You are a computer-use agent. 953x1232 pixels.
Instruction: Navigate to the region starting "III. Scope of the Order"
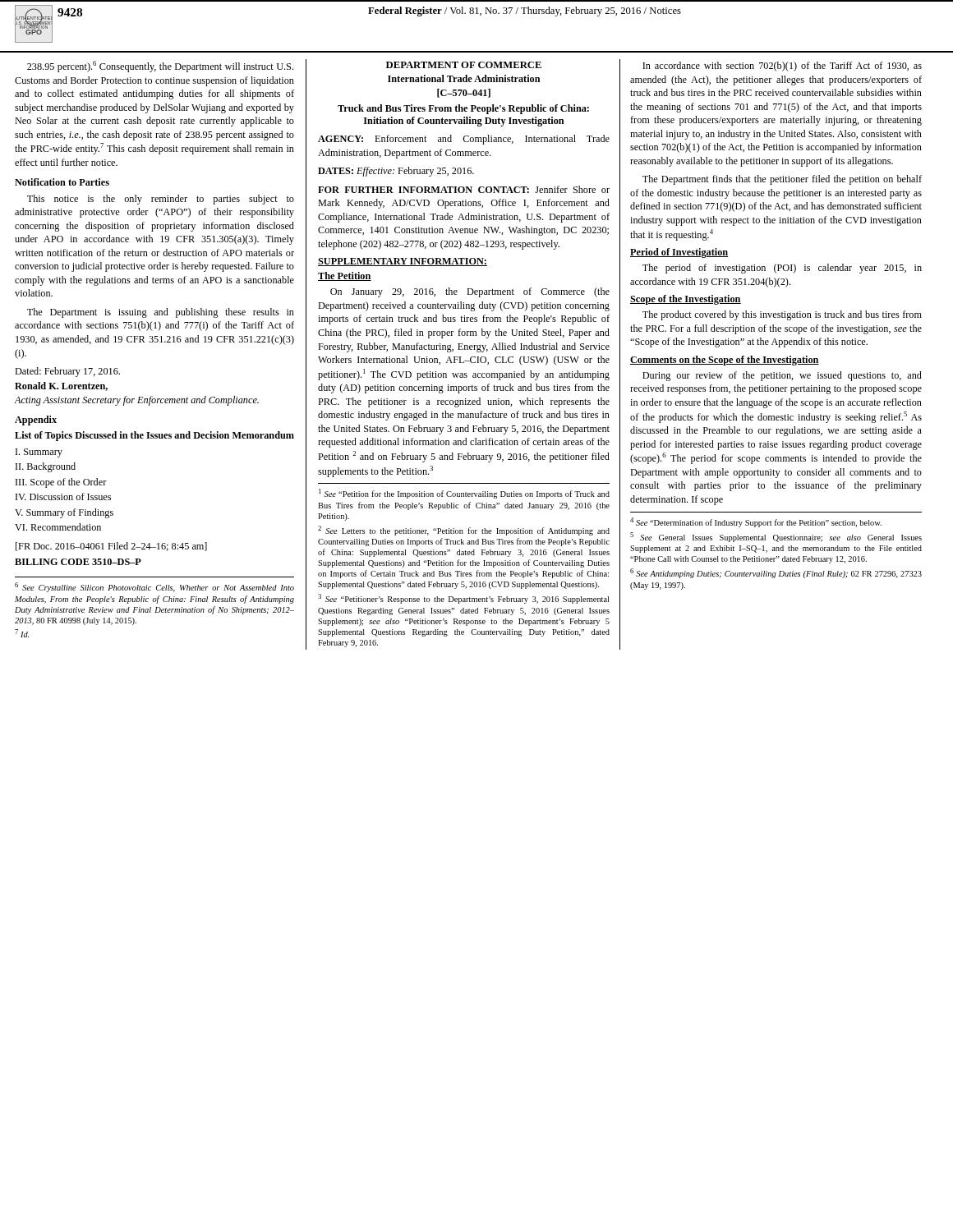point(61,483)
